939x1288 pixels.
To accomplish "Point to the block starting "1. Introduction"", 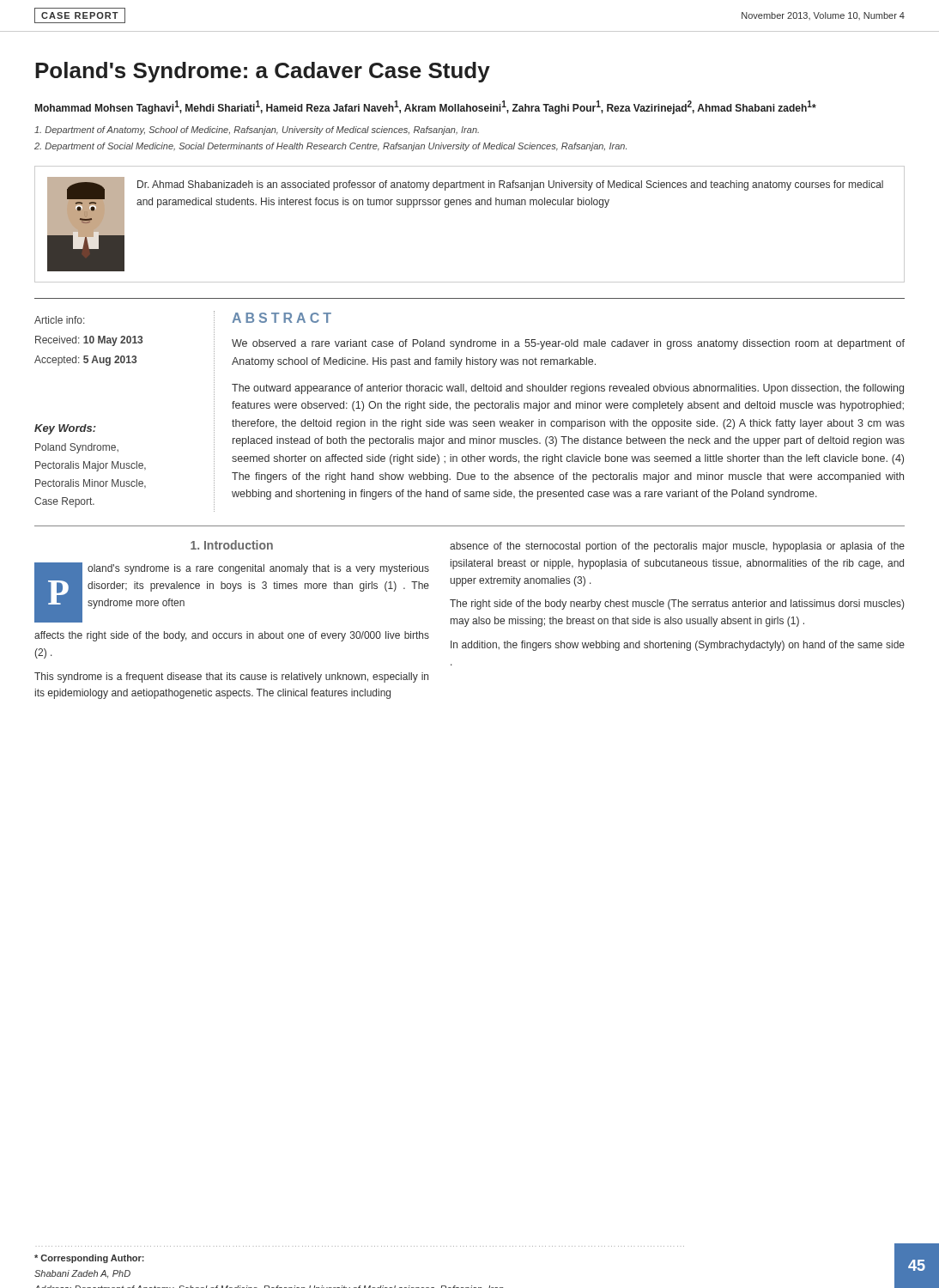I will click(x=232, y=545).
